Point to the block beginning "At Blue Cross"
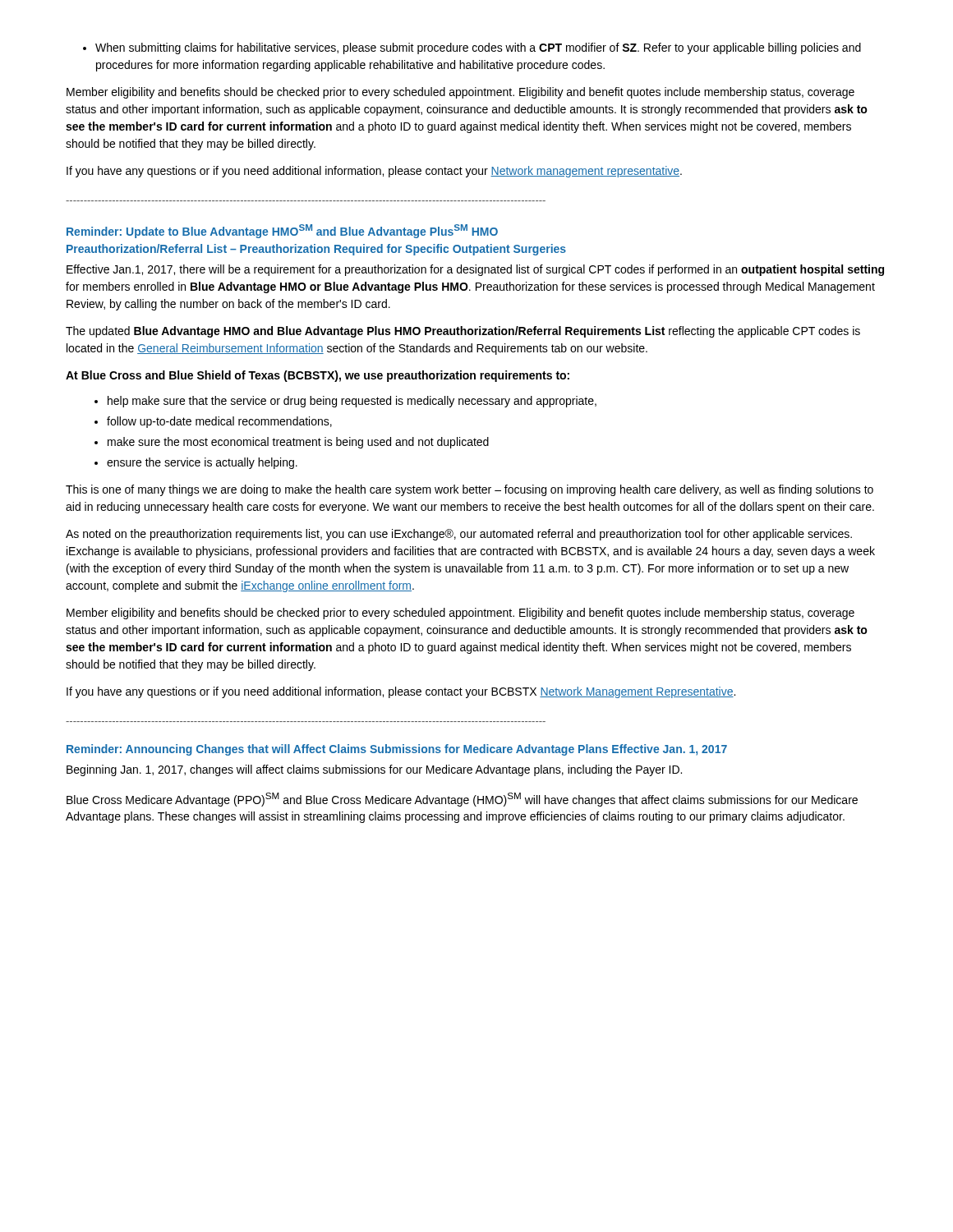 [x=318, y=375]
